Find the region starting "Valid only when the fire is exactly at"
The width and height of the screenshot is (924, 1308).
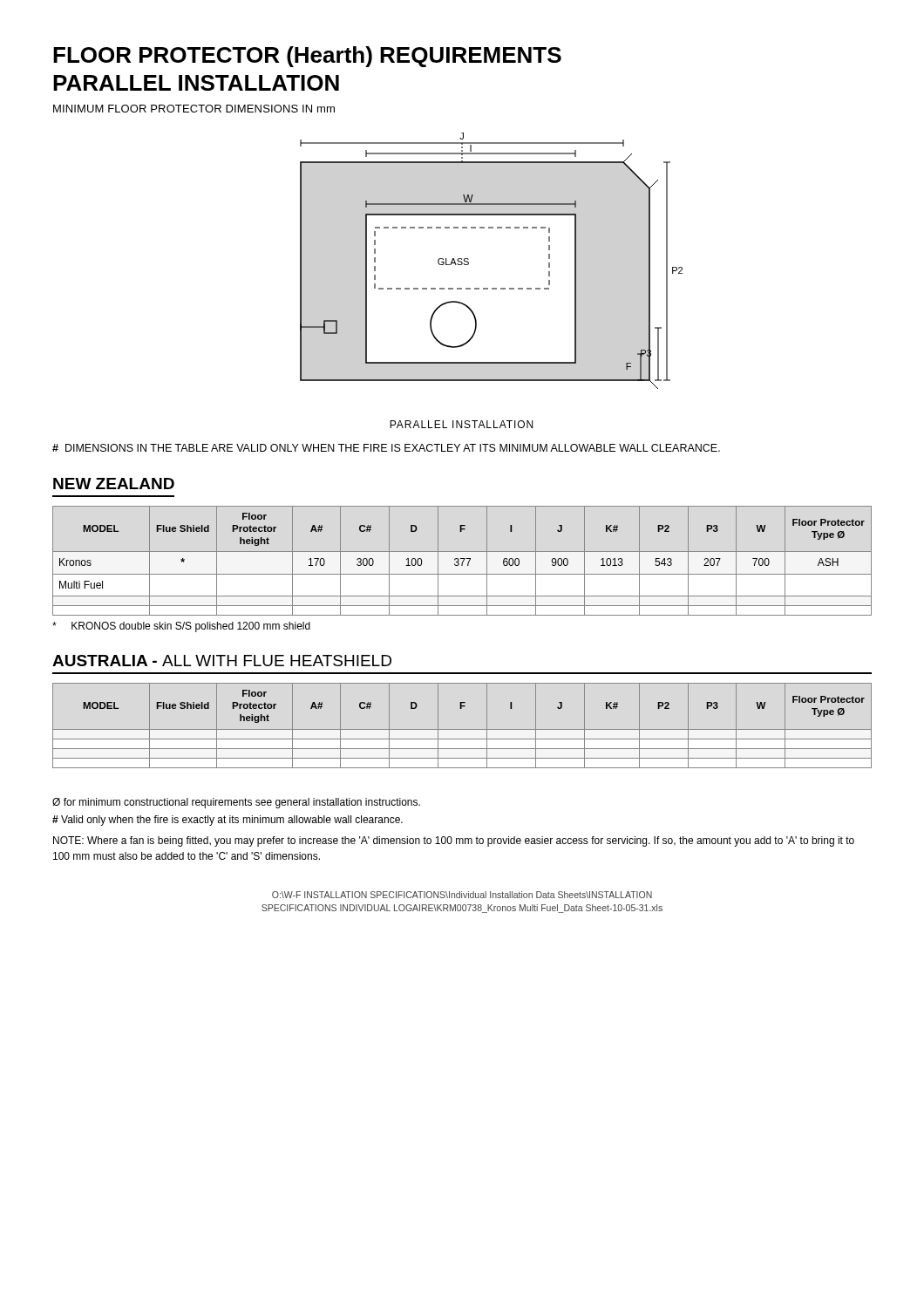[228, 819]
